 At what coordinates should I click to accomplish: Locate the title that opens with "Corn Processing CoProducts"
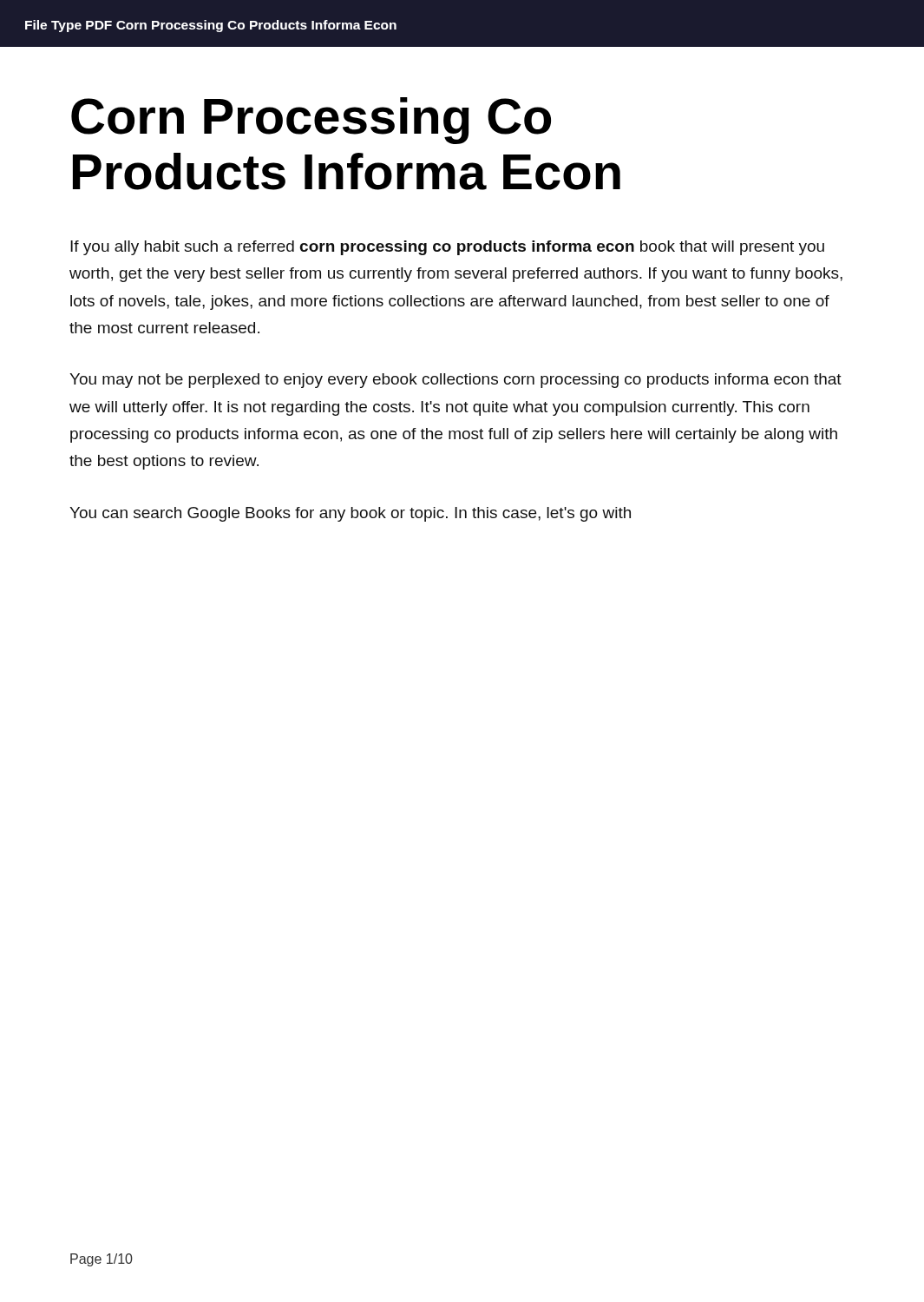[462, 144]
